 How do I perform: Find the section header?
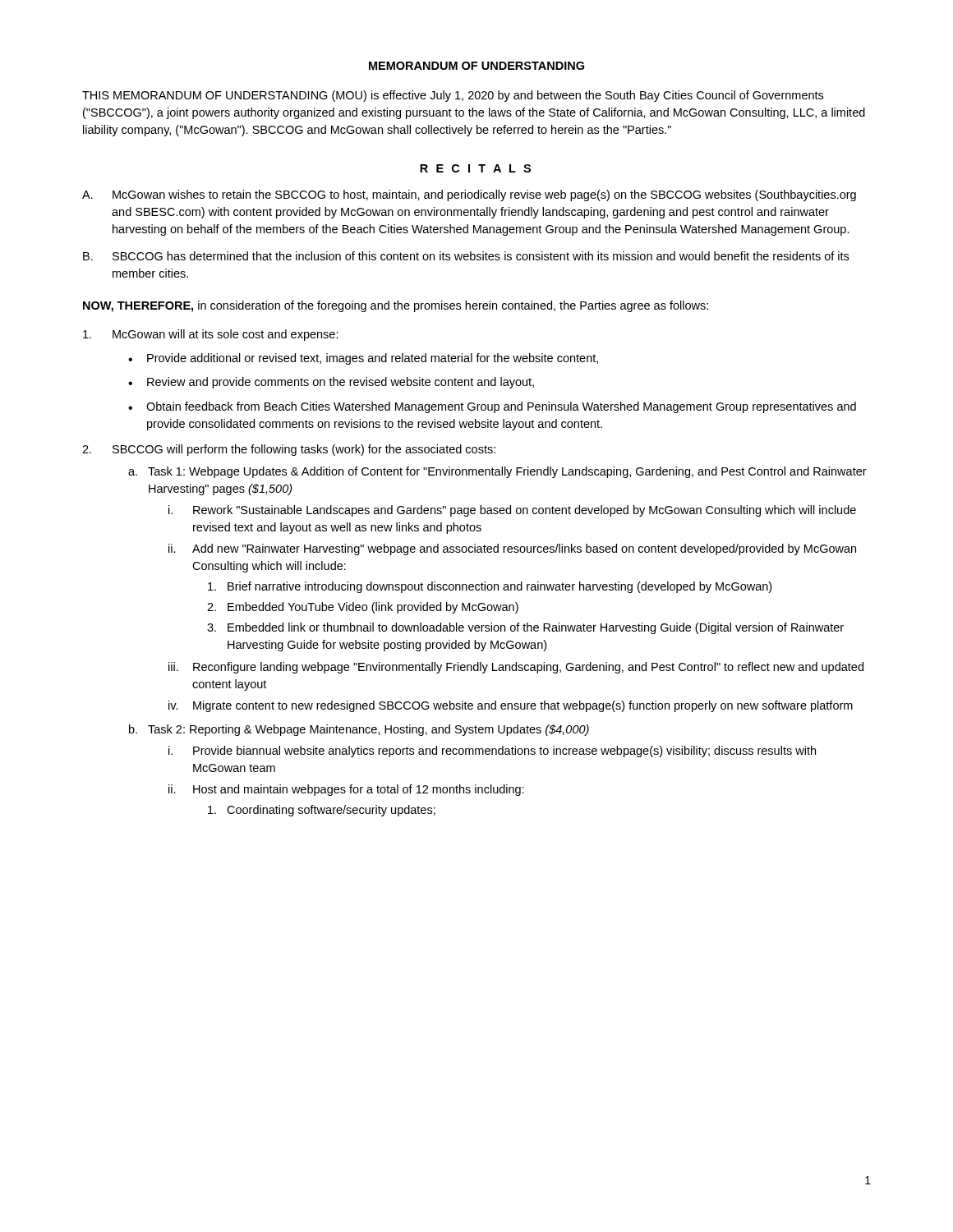pyautogui.click(x=476, y=168)
